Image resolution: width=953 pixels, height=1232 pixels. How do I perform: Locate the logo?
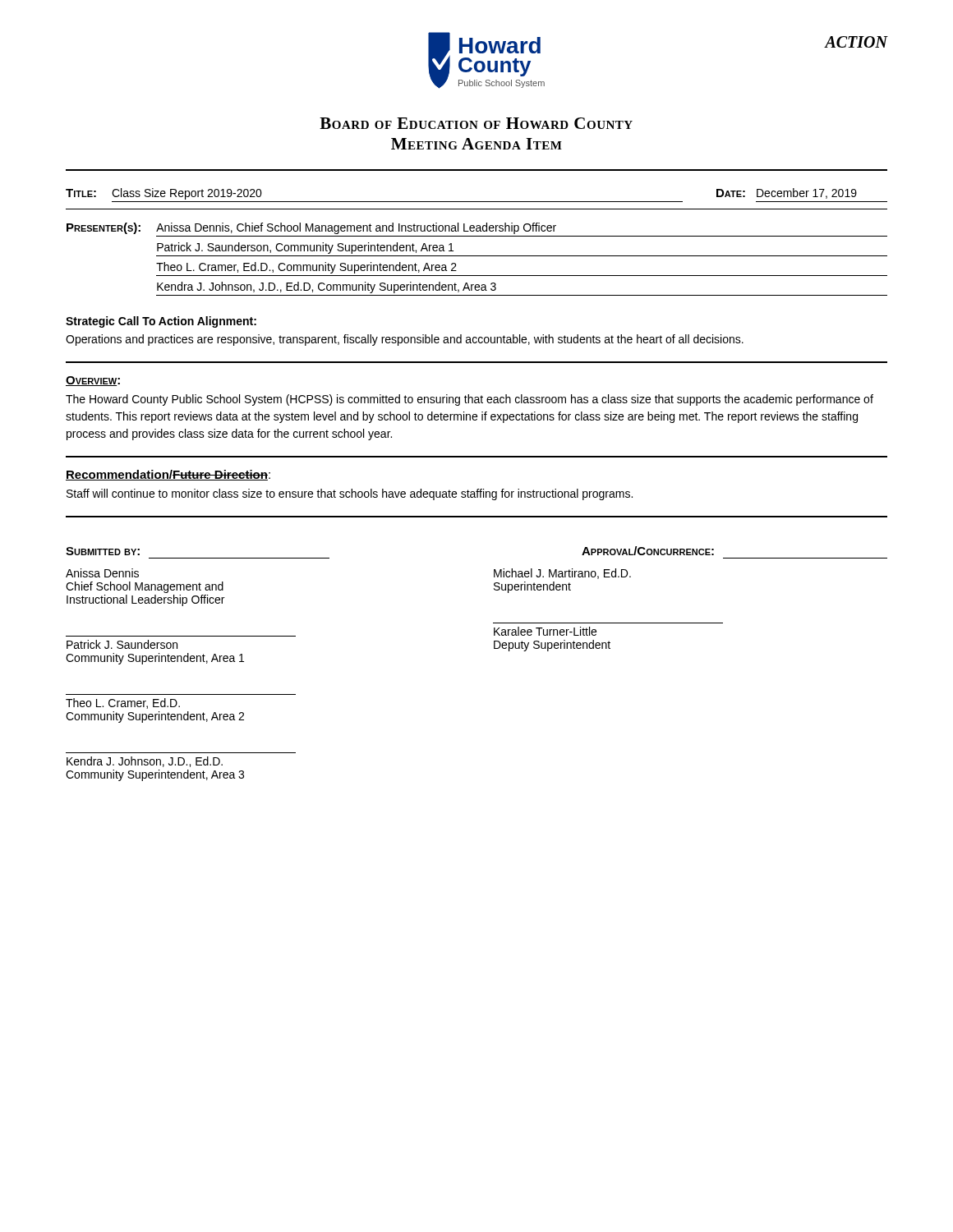pyautogui.click(x=487, y=62)
